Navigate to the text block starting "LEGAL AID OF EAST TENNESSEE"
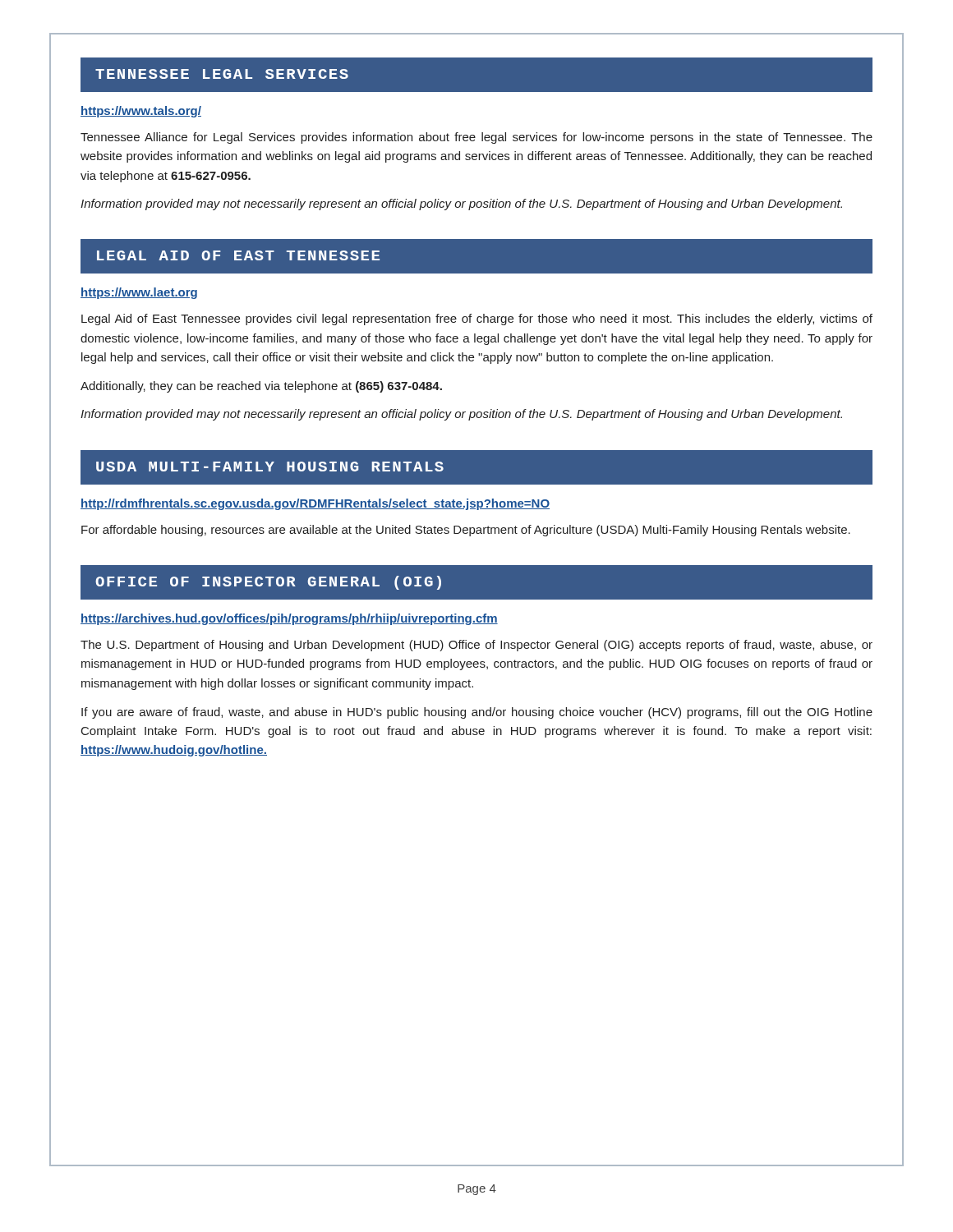Screen dimensions: 1232x953 pos(238,255)
